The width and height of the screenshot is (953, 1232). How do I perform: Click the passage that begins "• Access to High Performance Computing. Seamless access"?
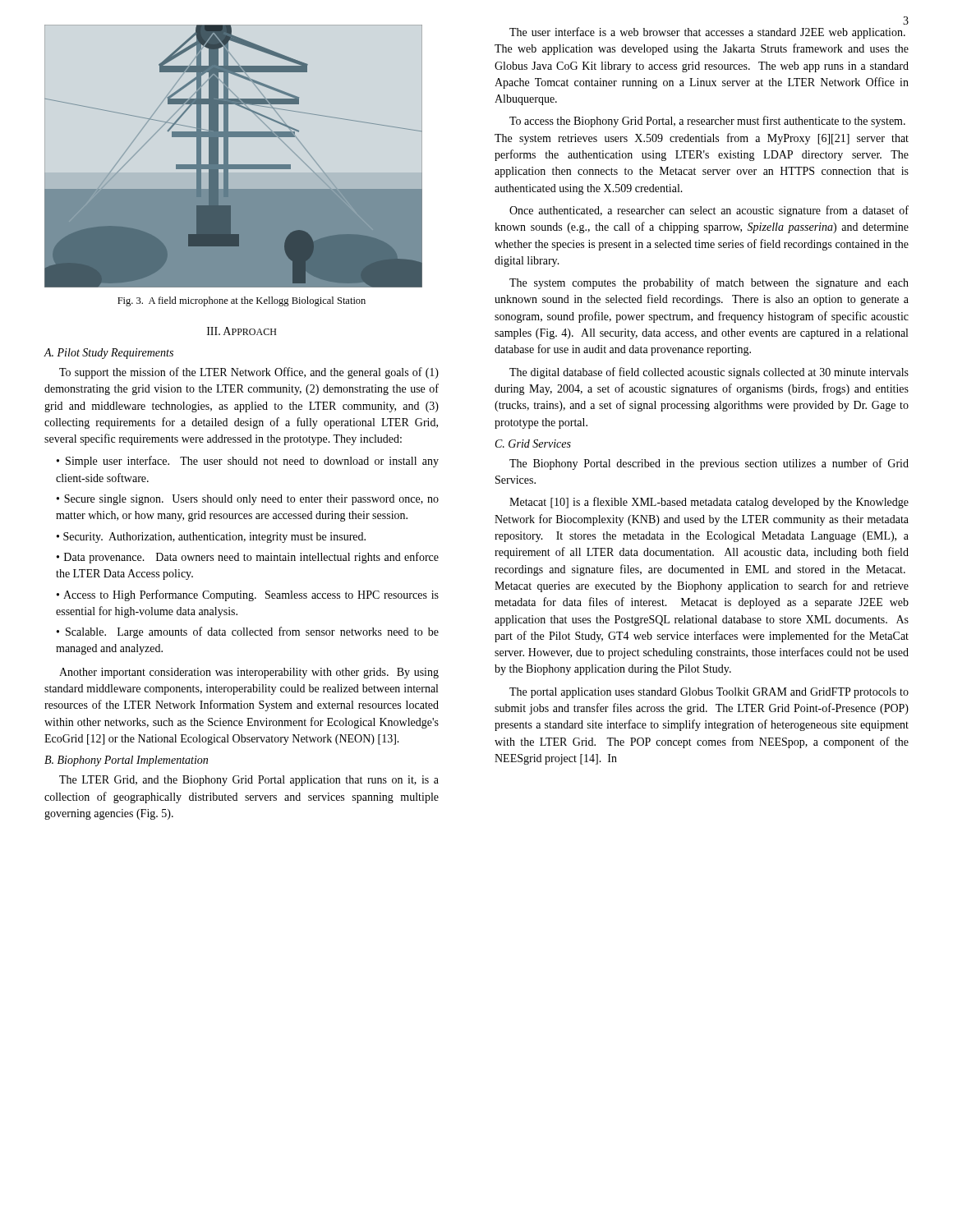(247, 603)
